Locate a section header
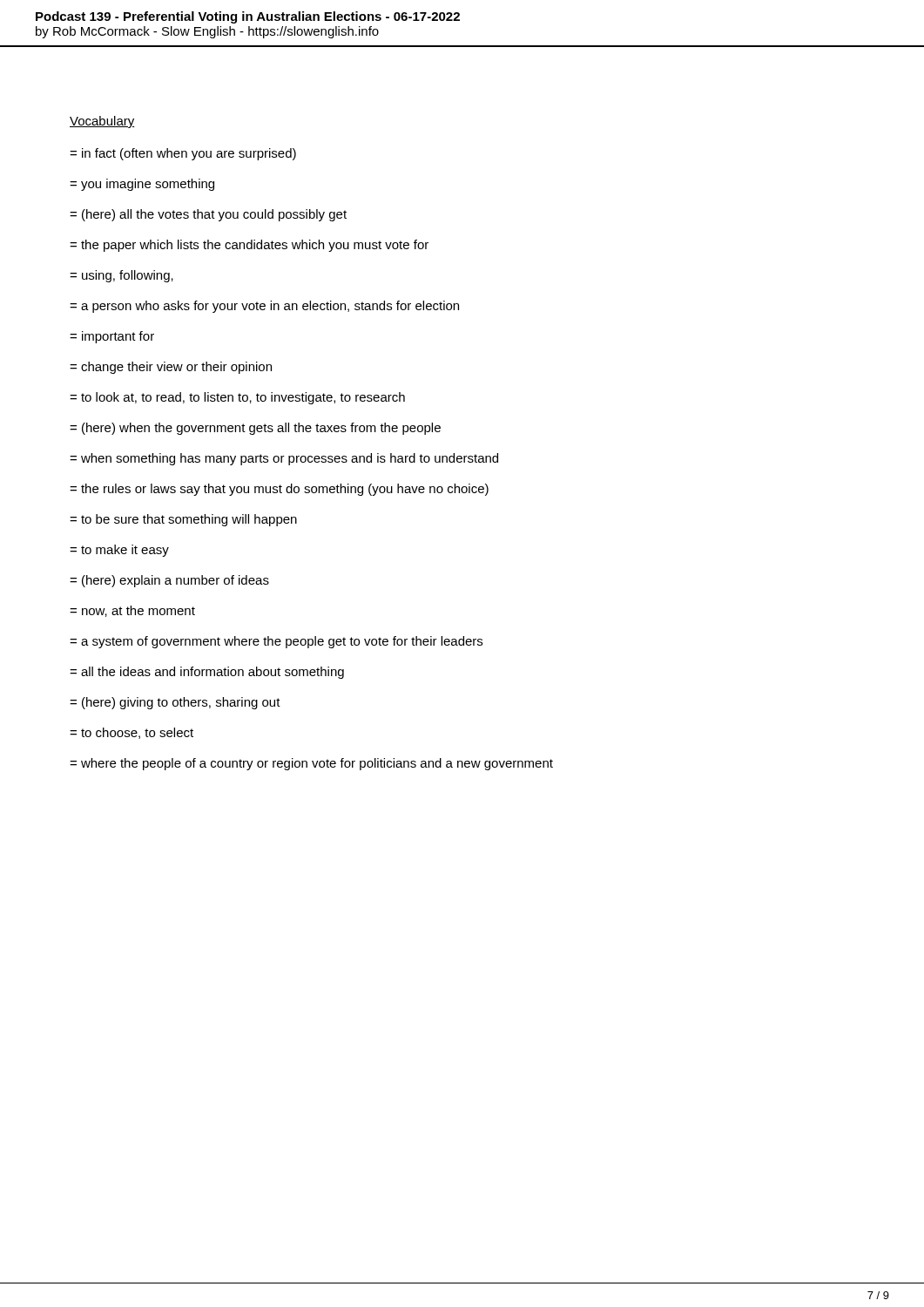The width and height of the screenshot is (924, 1307). [102, 121]
